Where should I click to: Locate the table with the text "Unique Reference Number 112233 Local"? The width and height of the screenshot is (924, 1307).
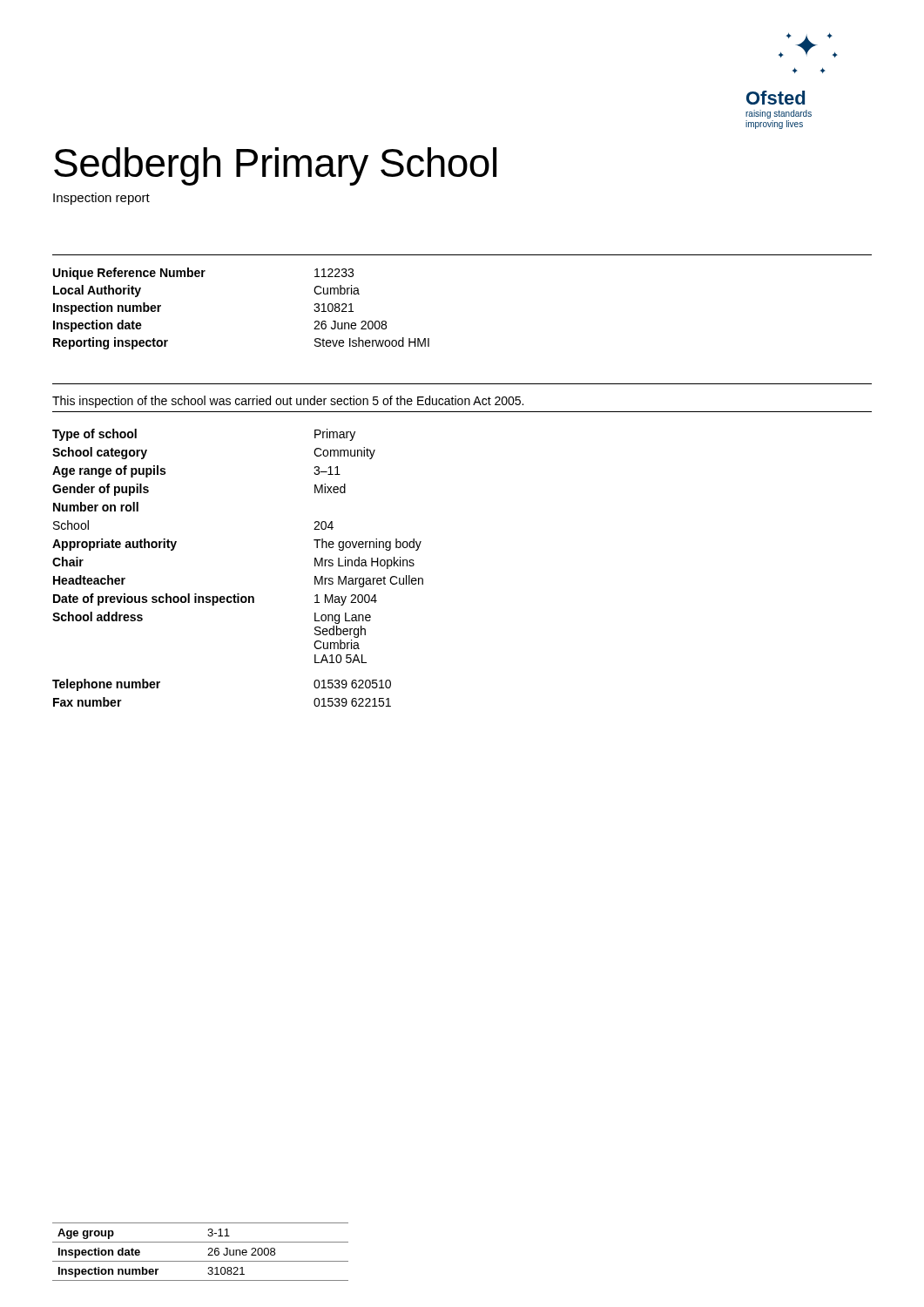click(x=462, y=308)
